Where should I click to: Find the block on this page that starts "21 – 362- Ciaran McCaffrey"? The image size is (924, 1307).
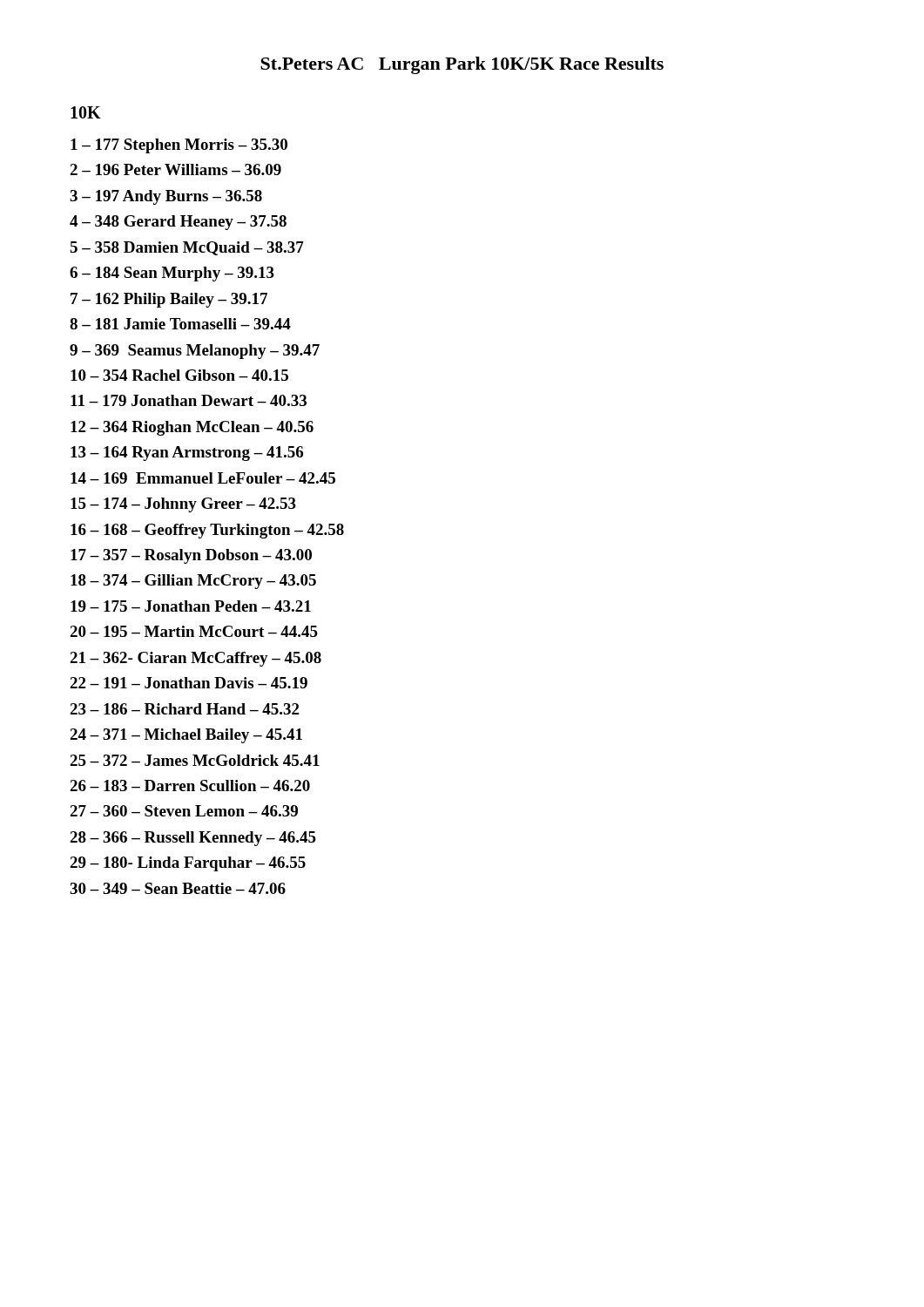[x=196, y=657]
